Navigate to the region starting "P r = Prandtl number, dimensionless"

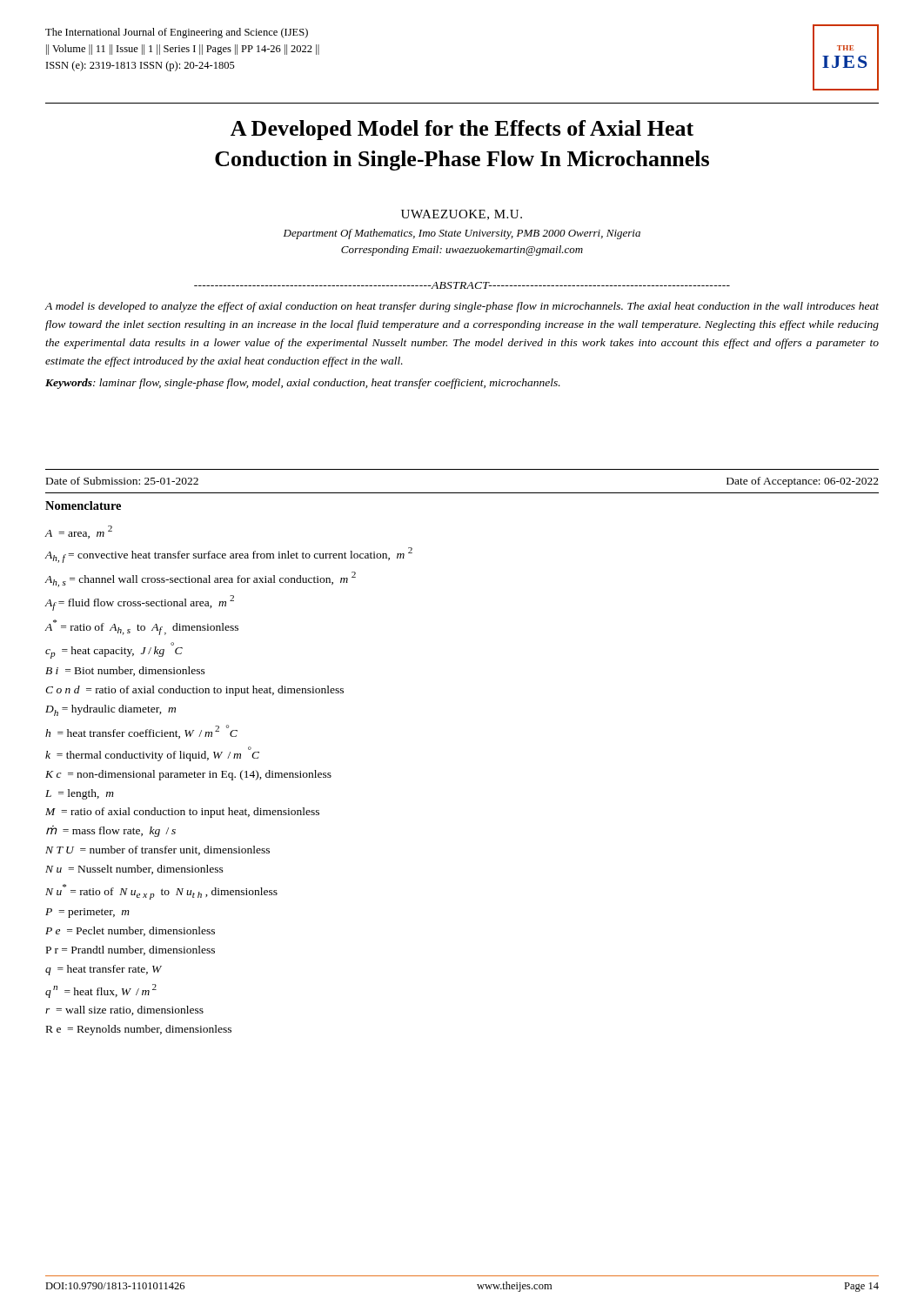130,950
